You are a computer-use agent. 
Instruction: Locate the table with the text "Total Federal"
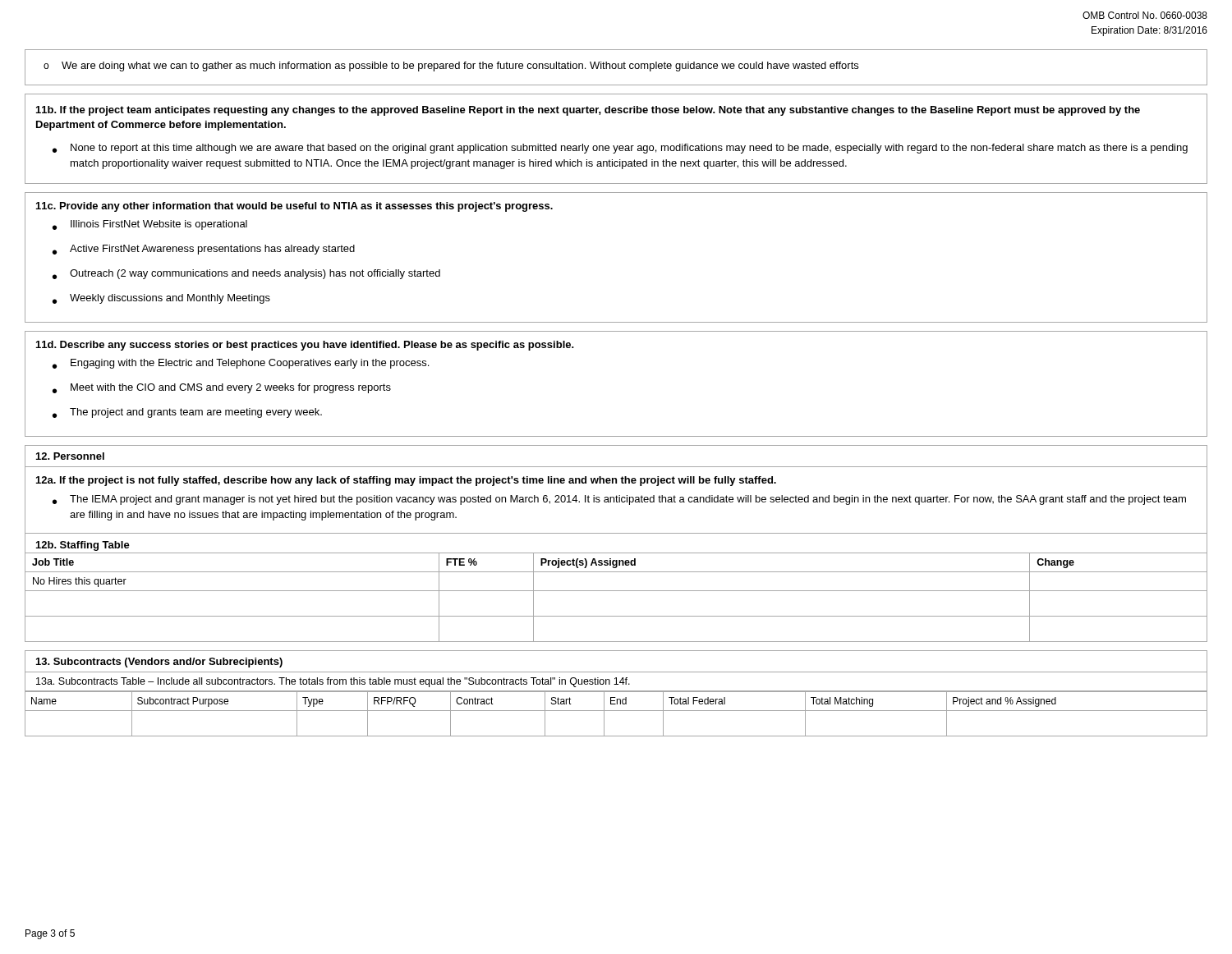616,713
